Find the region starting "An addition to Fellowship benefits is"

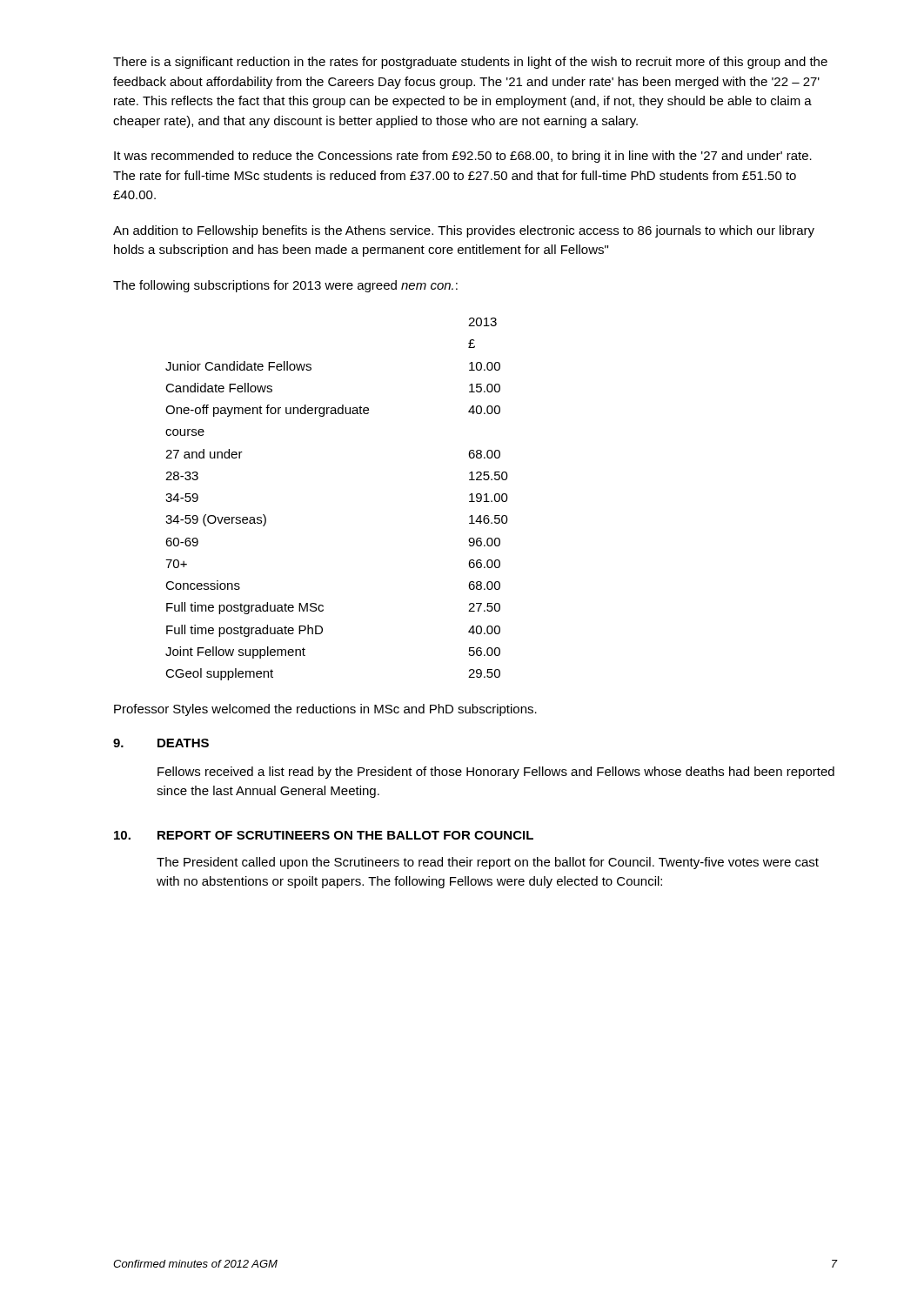[464, 239]
